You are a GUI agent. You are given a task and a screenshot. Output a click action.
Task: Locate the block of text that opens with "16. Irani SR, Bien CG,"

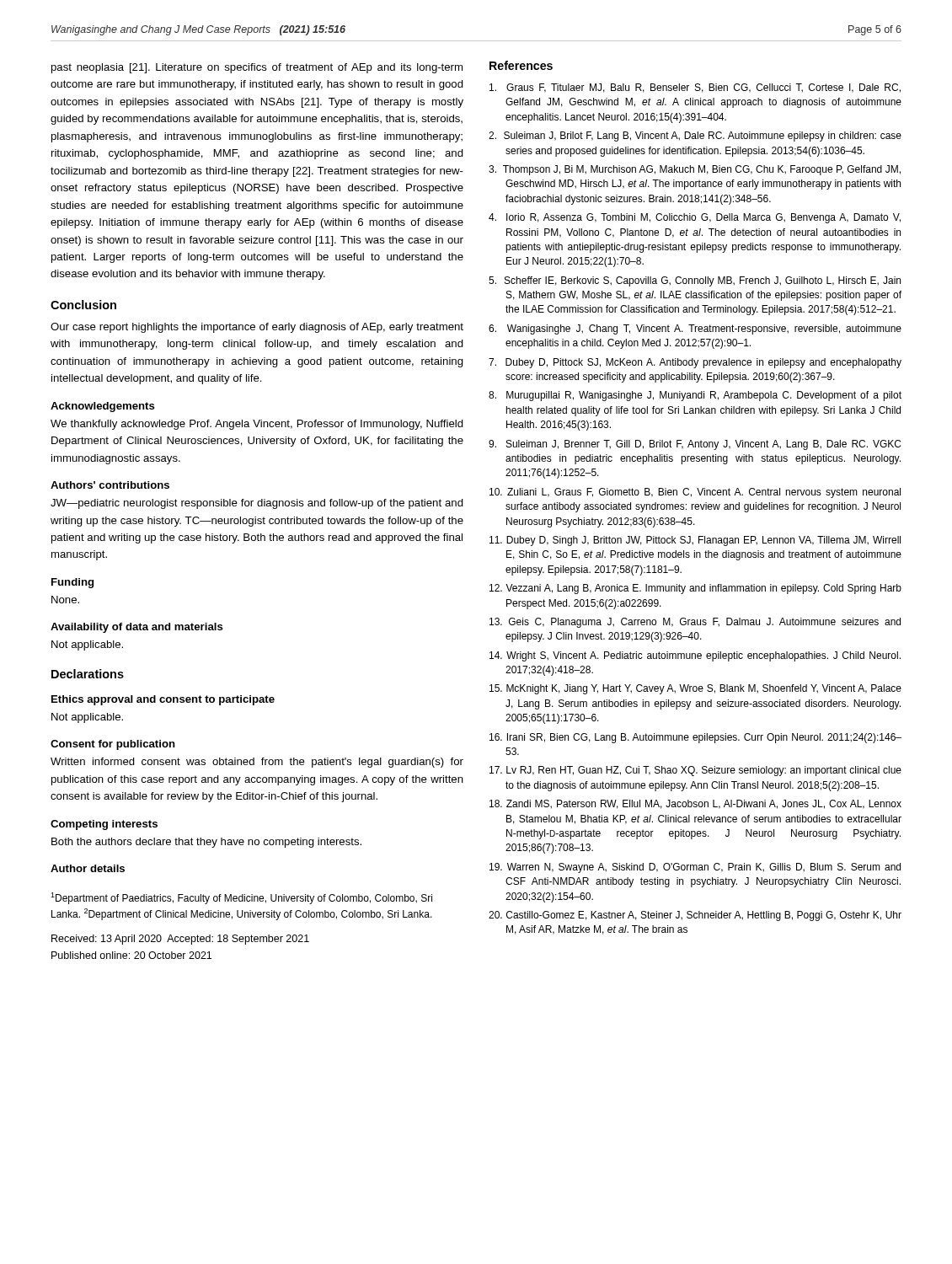pyautogui.click(x=695, y=744)
